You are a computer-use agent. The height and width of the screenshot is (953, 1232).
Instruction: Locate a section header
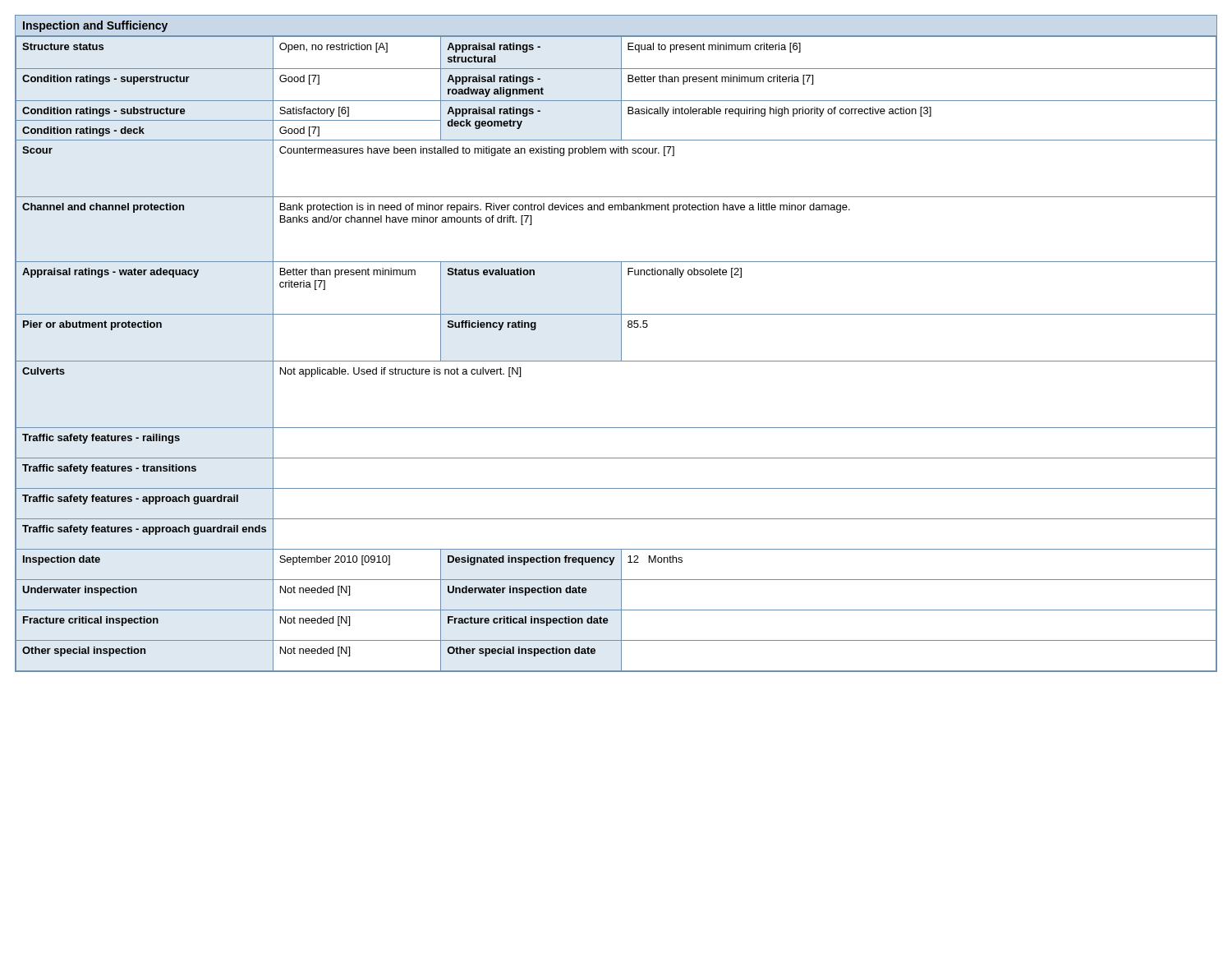pos(95,25)
